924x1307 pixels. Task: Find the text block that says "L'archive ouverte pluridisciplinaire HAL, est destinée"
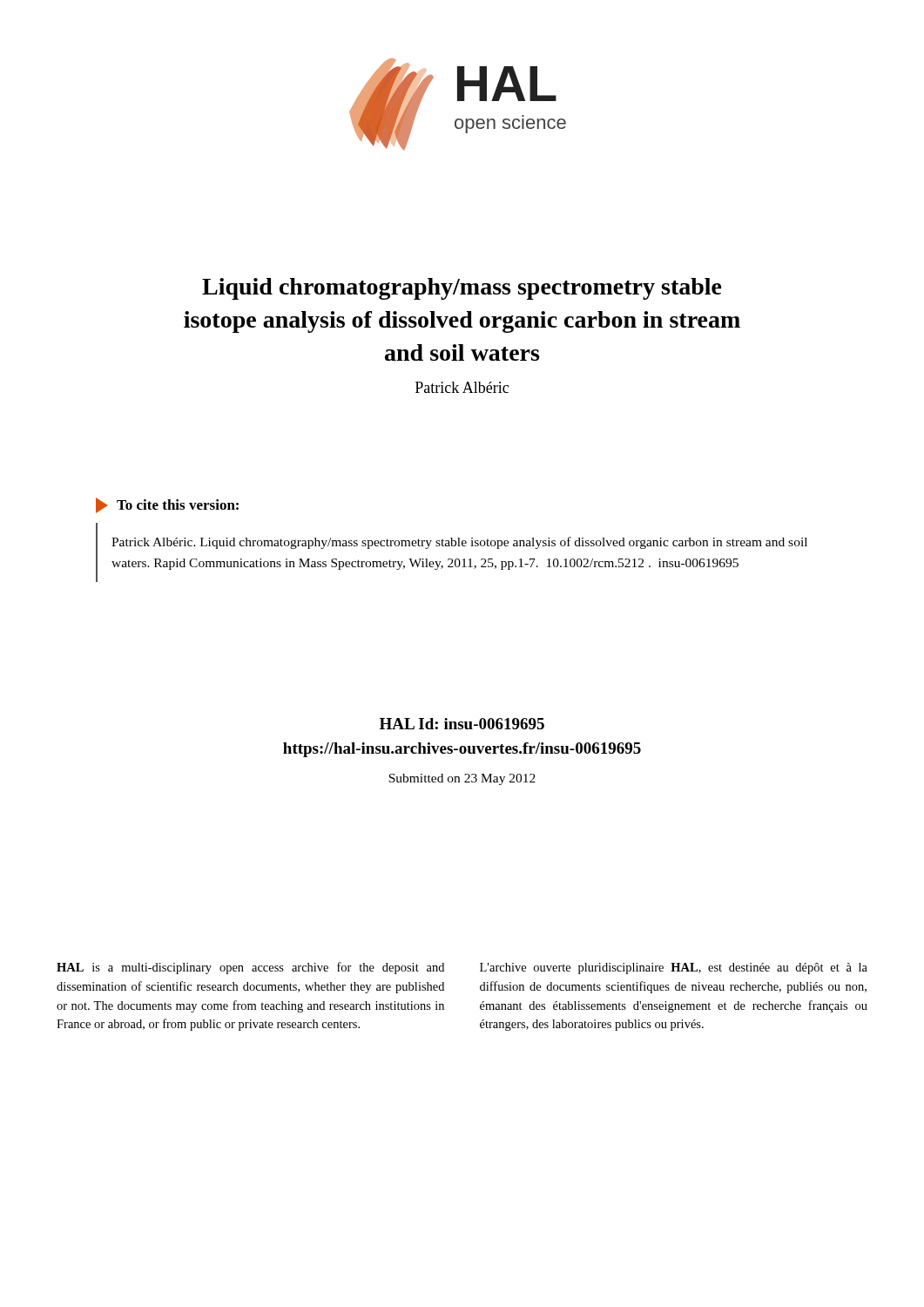[x=673, y=996]
